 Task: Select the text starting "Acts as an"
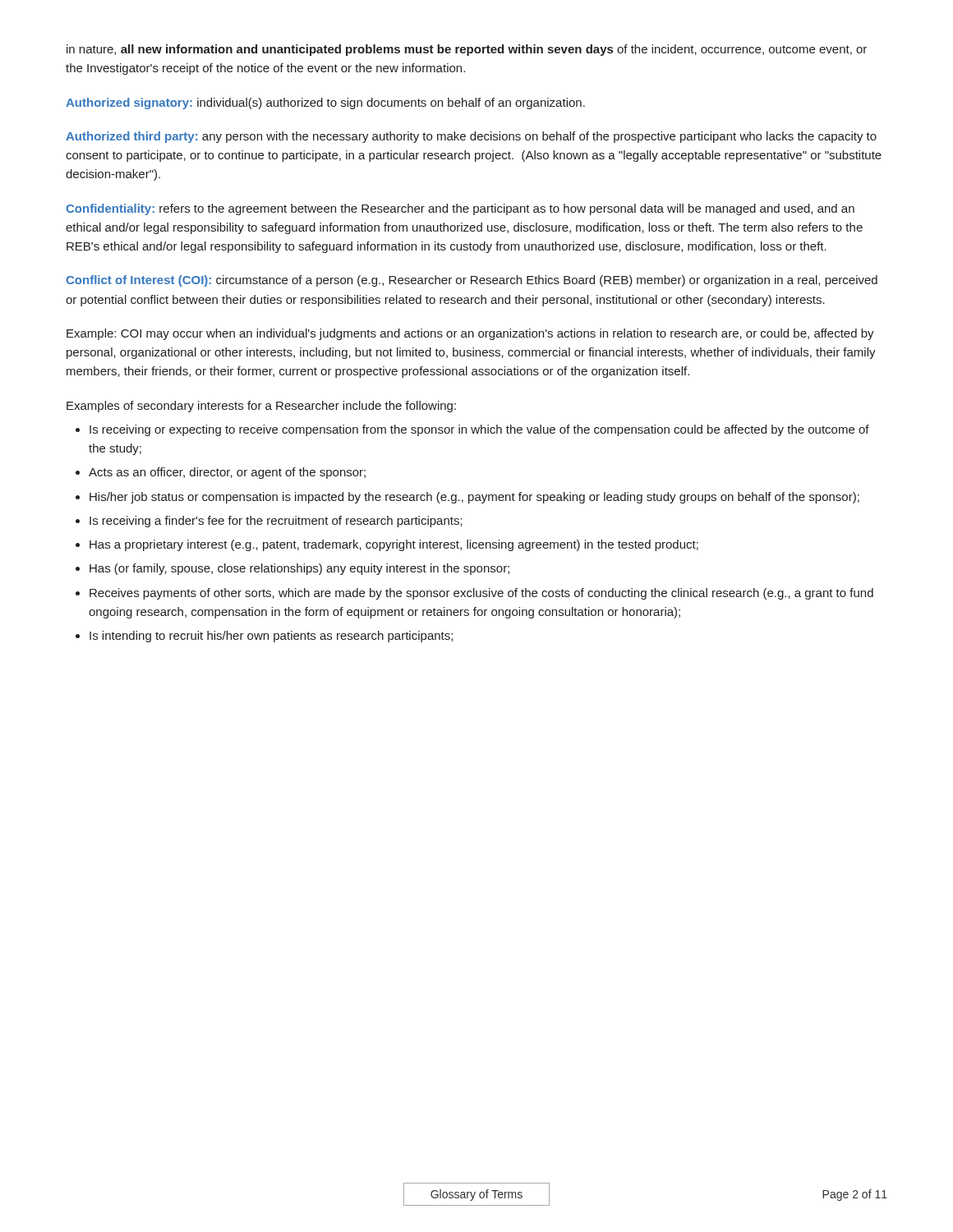pyautogui.click(x=228, y=472)
